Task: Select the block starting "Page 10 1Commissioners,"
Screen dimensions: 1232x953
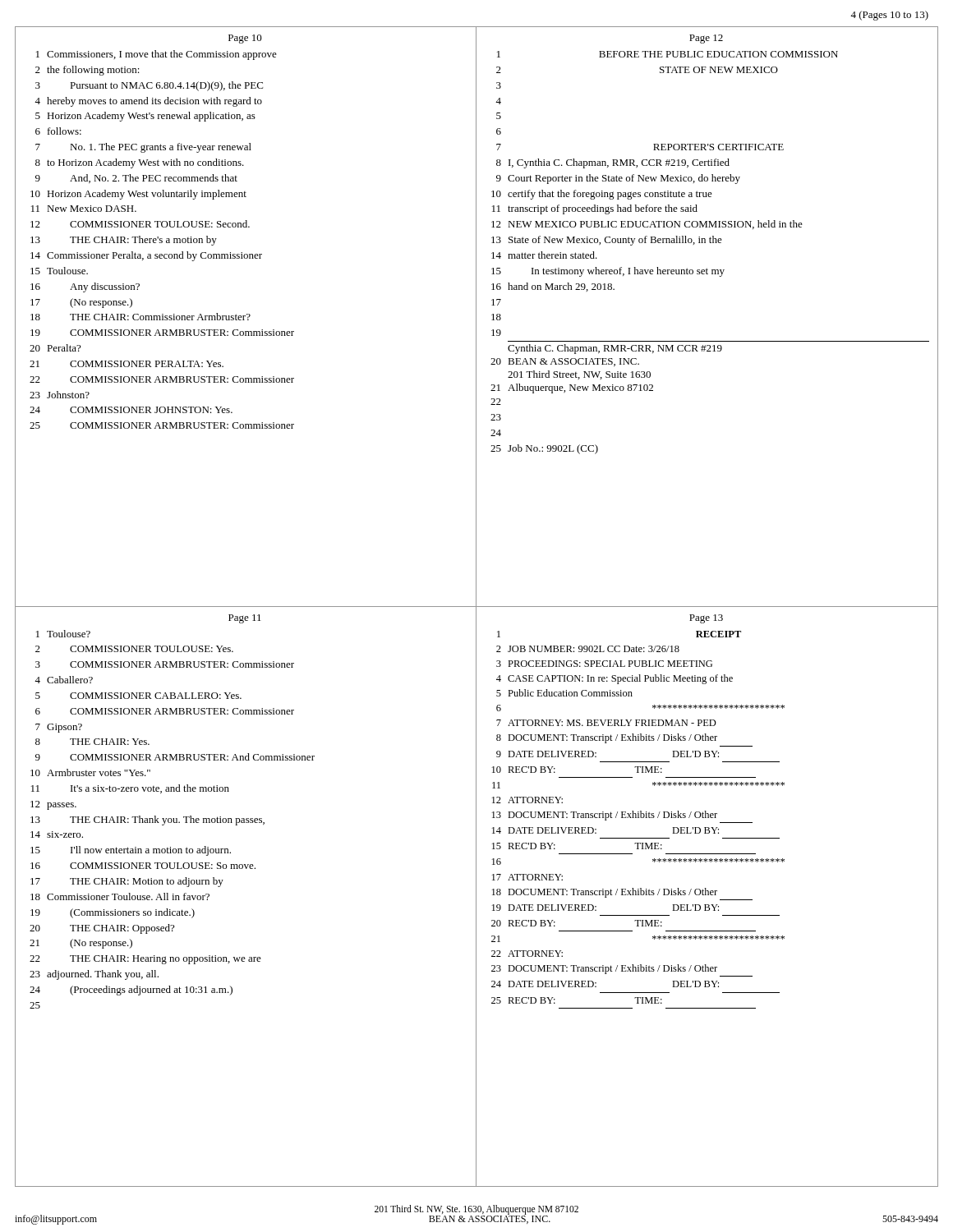Action: [x=245, y=232]
